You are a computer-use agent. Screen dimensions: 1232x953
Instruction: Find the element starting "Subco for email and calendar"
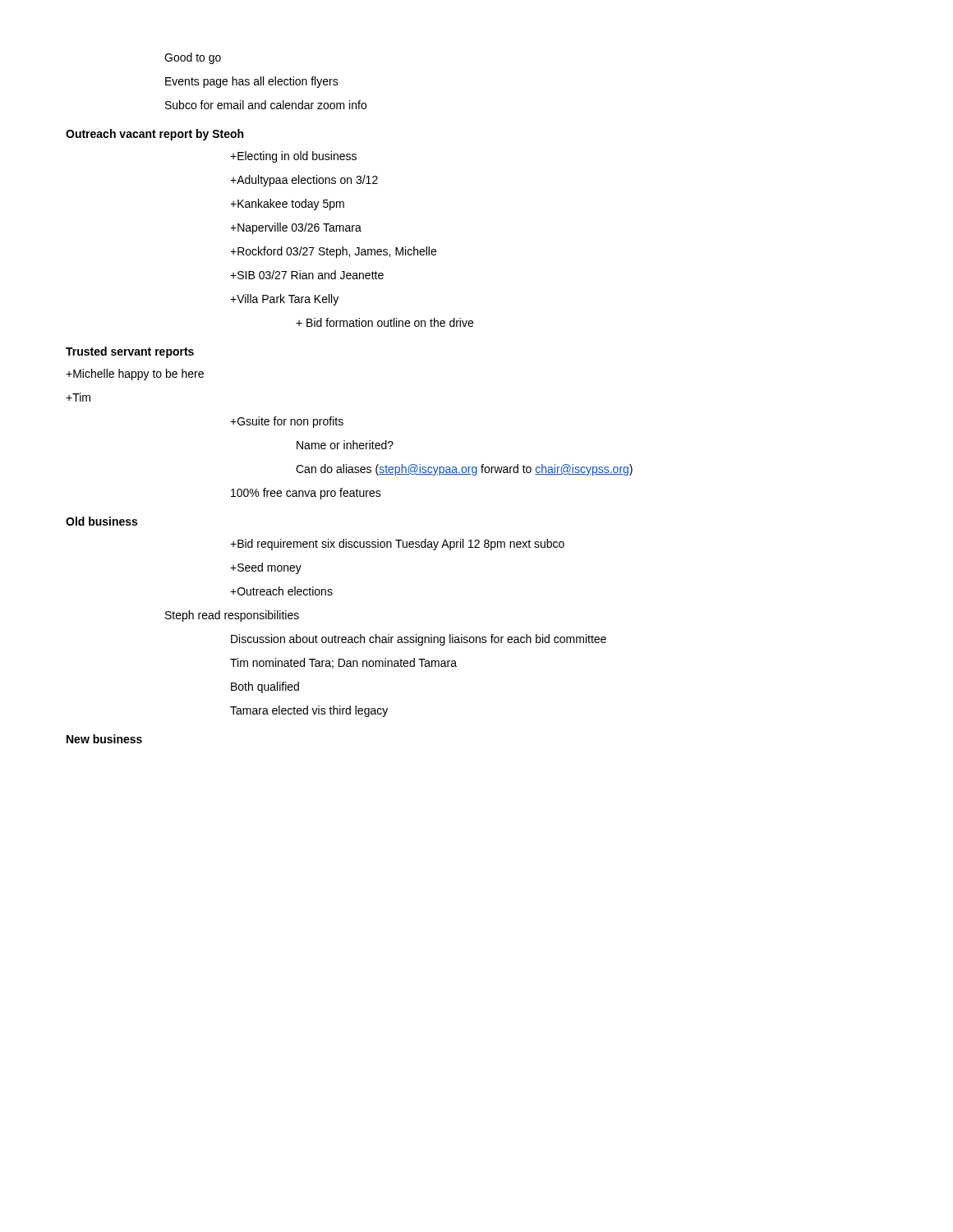pyautogui.click(x=266, y=105)
